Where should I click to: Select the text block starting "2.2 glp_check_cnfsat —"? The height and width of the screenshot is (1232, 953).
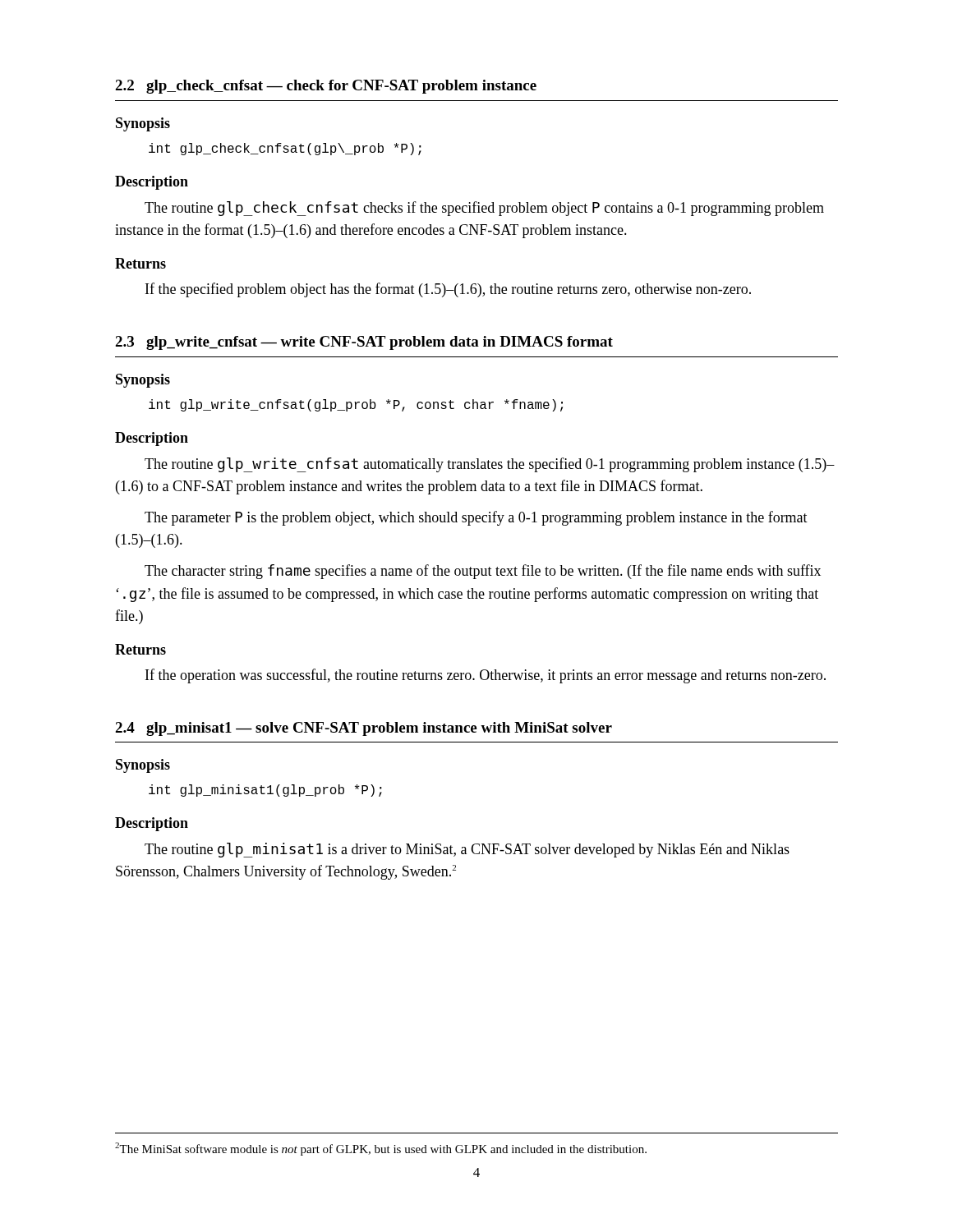pos(476,89)
